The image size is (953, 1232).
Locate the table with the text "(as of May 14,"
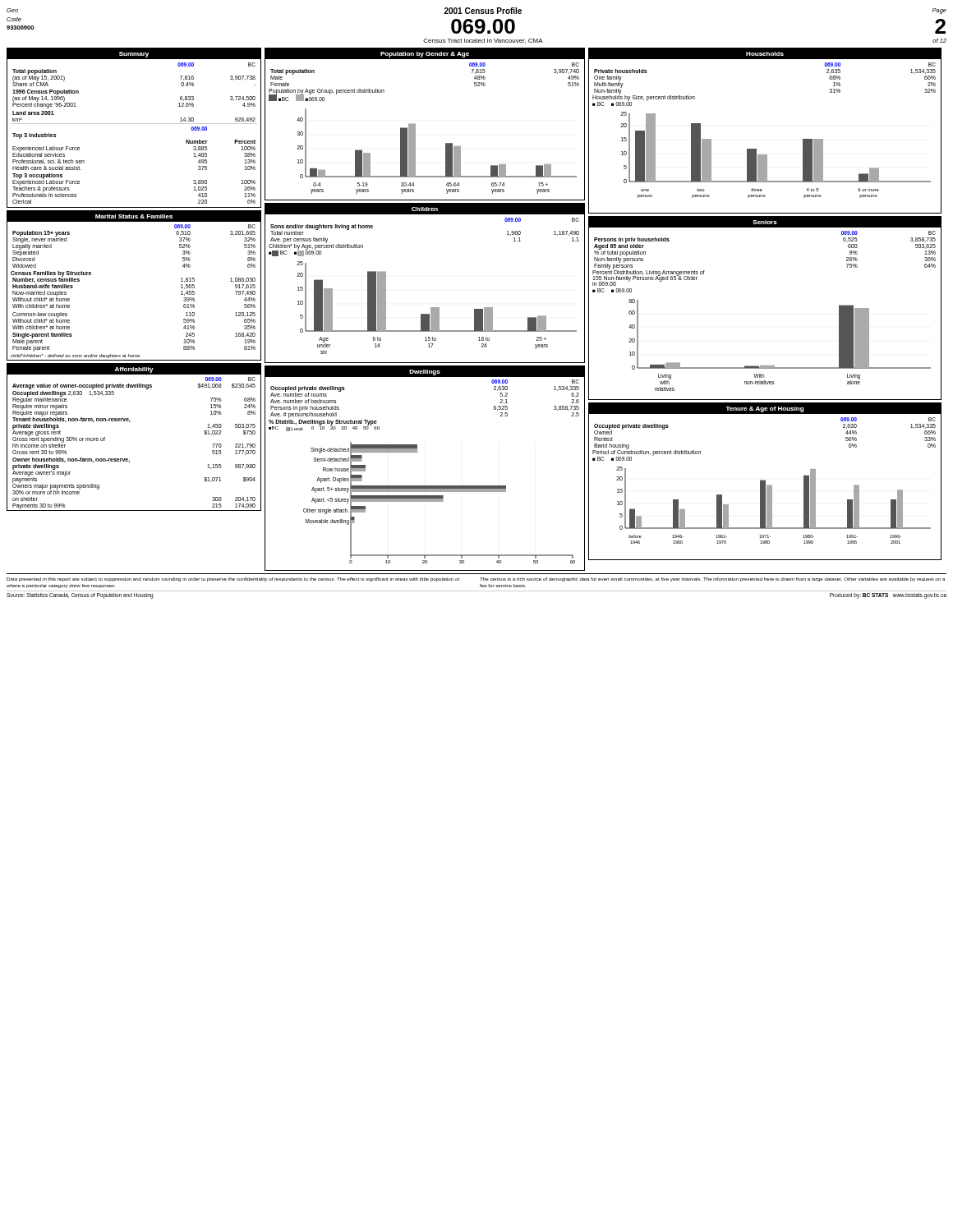pos(134,128)
